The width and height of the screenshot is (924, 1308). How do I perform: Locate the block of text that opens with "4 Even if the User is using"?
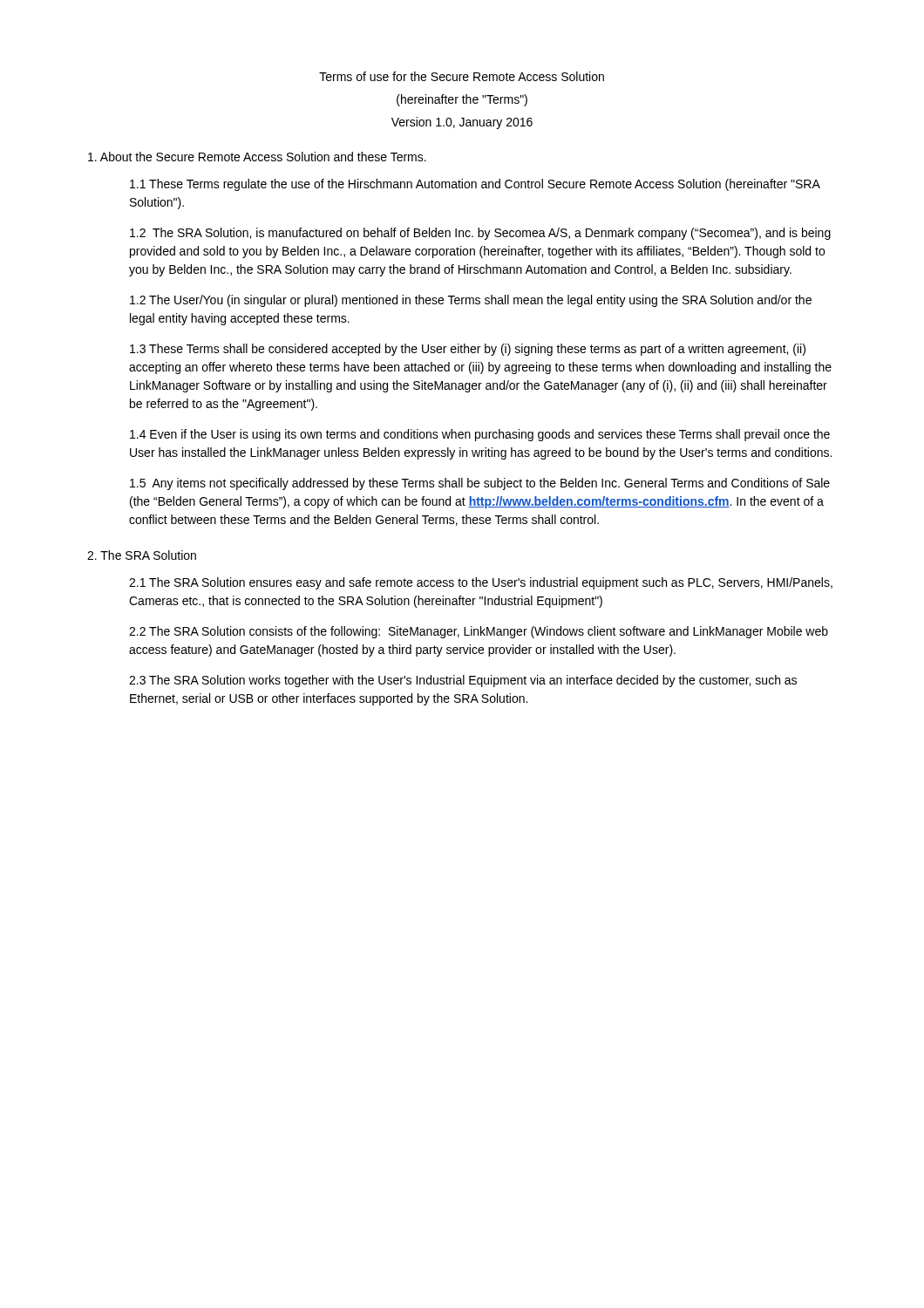pyautogui.click(x=481, y=443)
